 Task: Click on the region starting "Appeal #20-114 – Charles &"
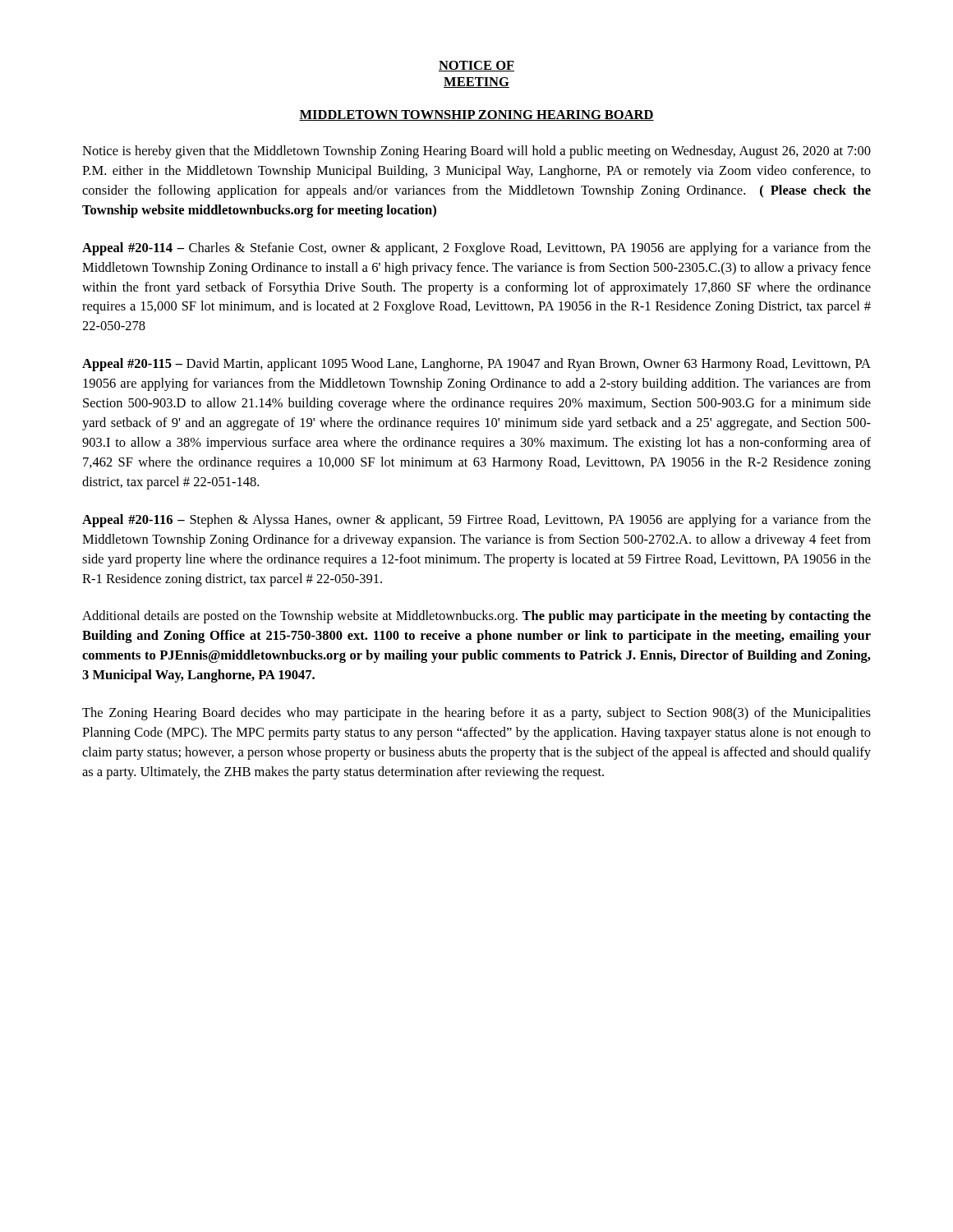(476, 287)
